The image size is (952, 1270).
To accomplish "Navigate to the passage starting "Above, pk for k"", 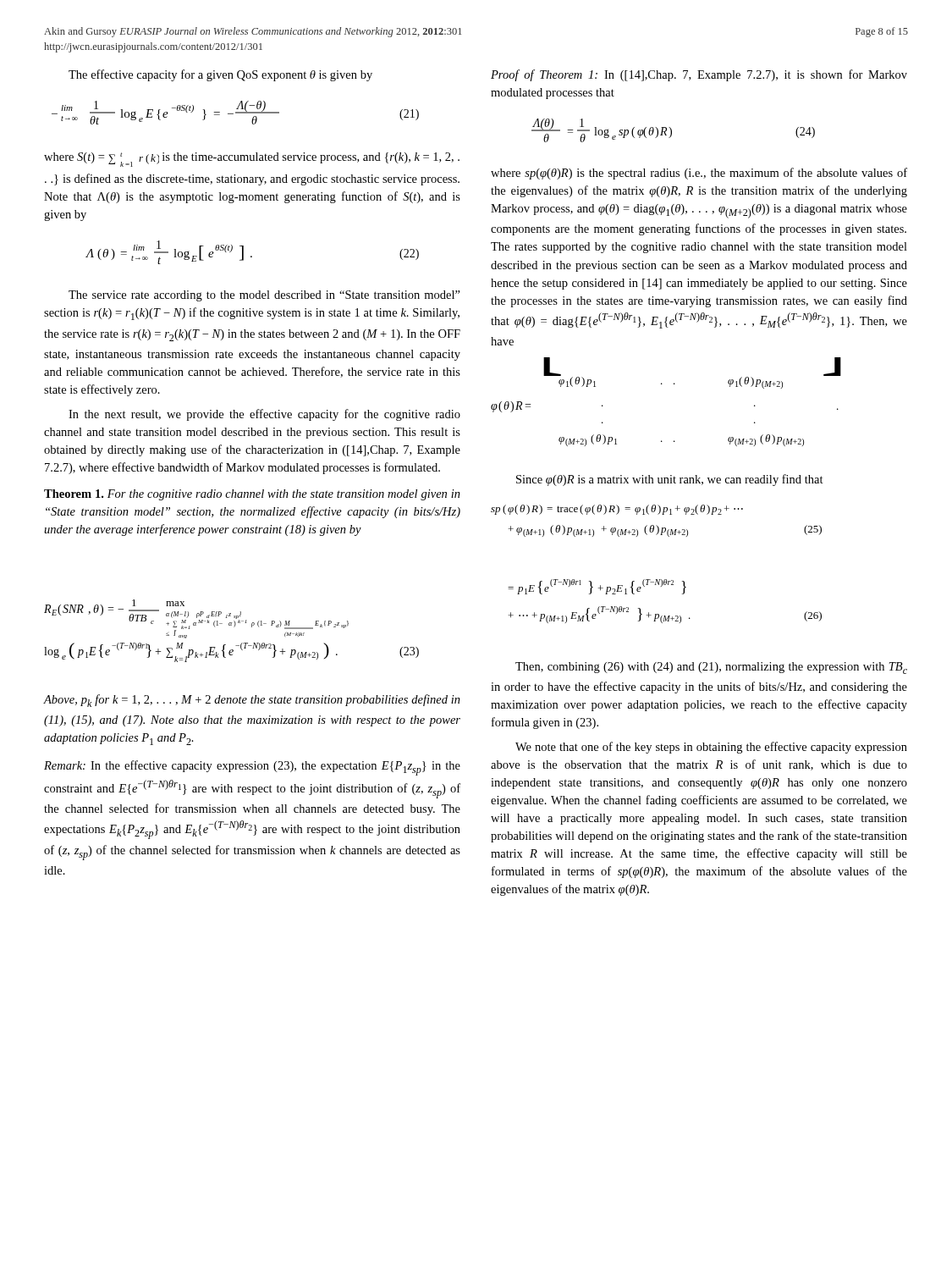I will 252,720.
